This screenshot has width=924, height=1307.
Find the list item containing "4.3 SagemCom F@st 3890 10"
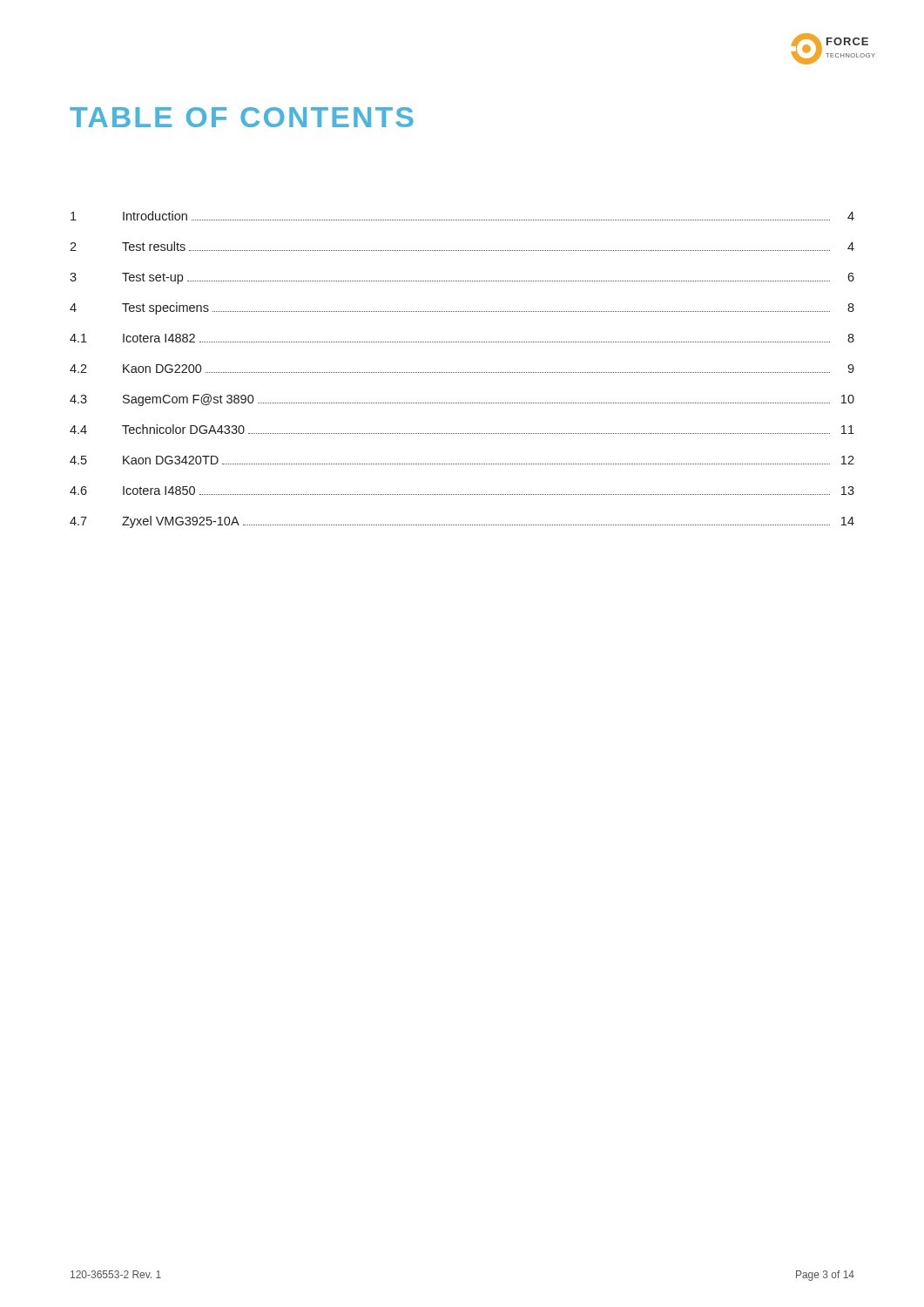462,399
